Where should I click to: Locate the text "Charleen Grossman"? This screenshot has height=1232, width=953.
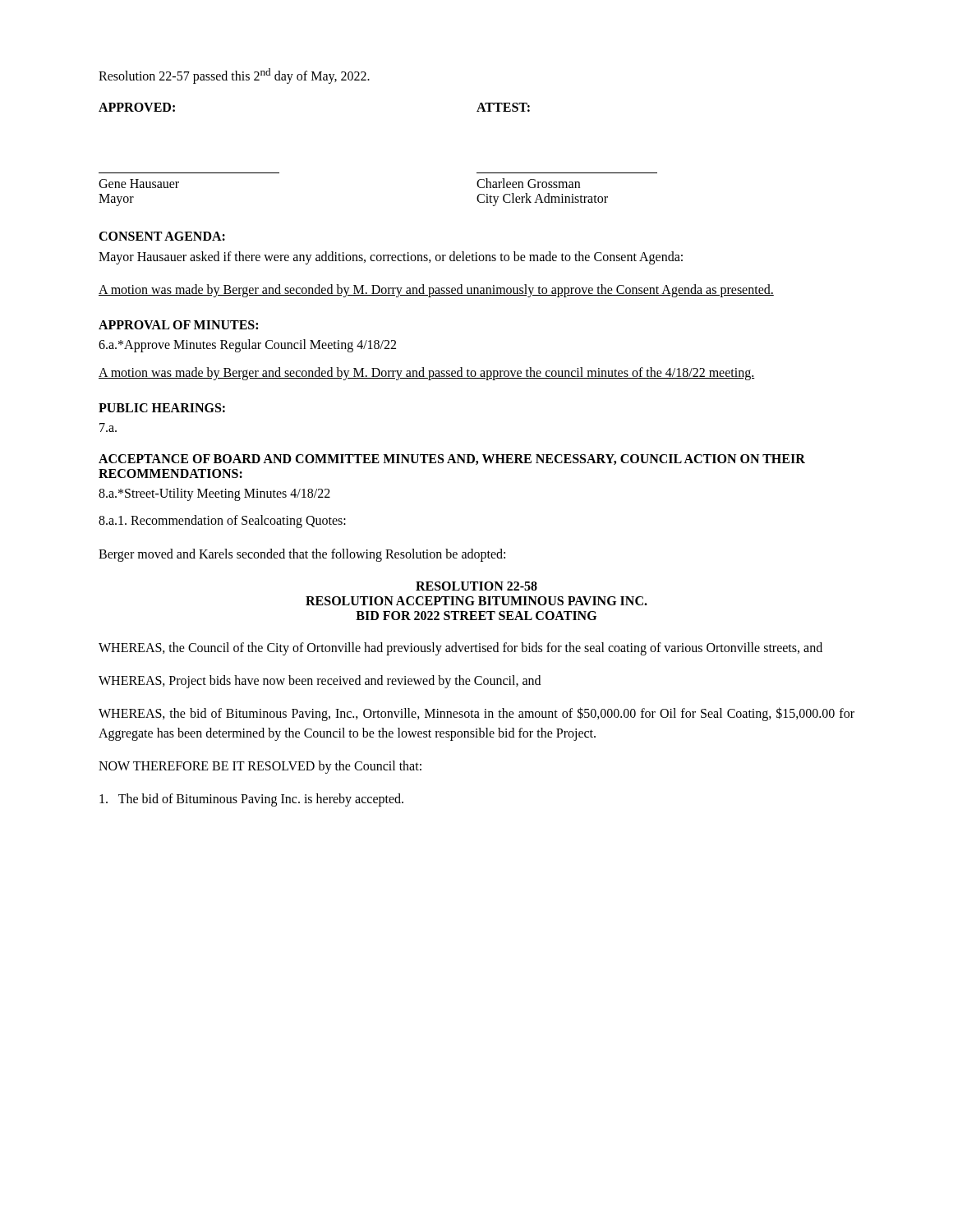pyautogui.click(x=529, y=184)
